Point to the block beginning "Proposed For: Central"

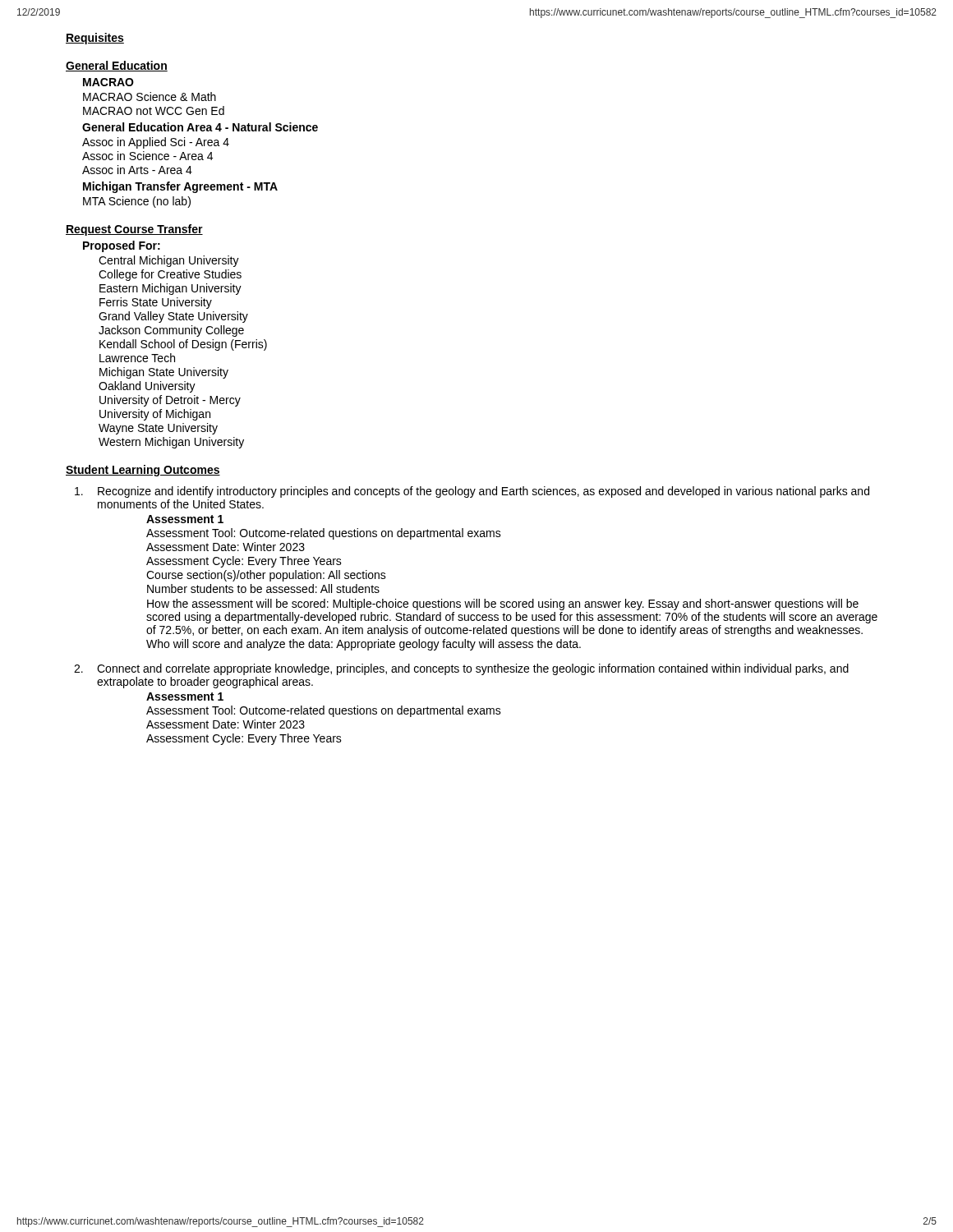point(122,246)
